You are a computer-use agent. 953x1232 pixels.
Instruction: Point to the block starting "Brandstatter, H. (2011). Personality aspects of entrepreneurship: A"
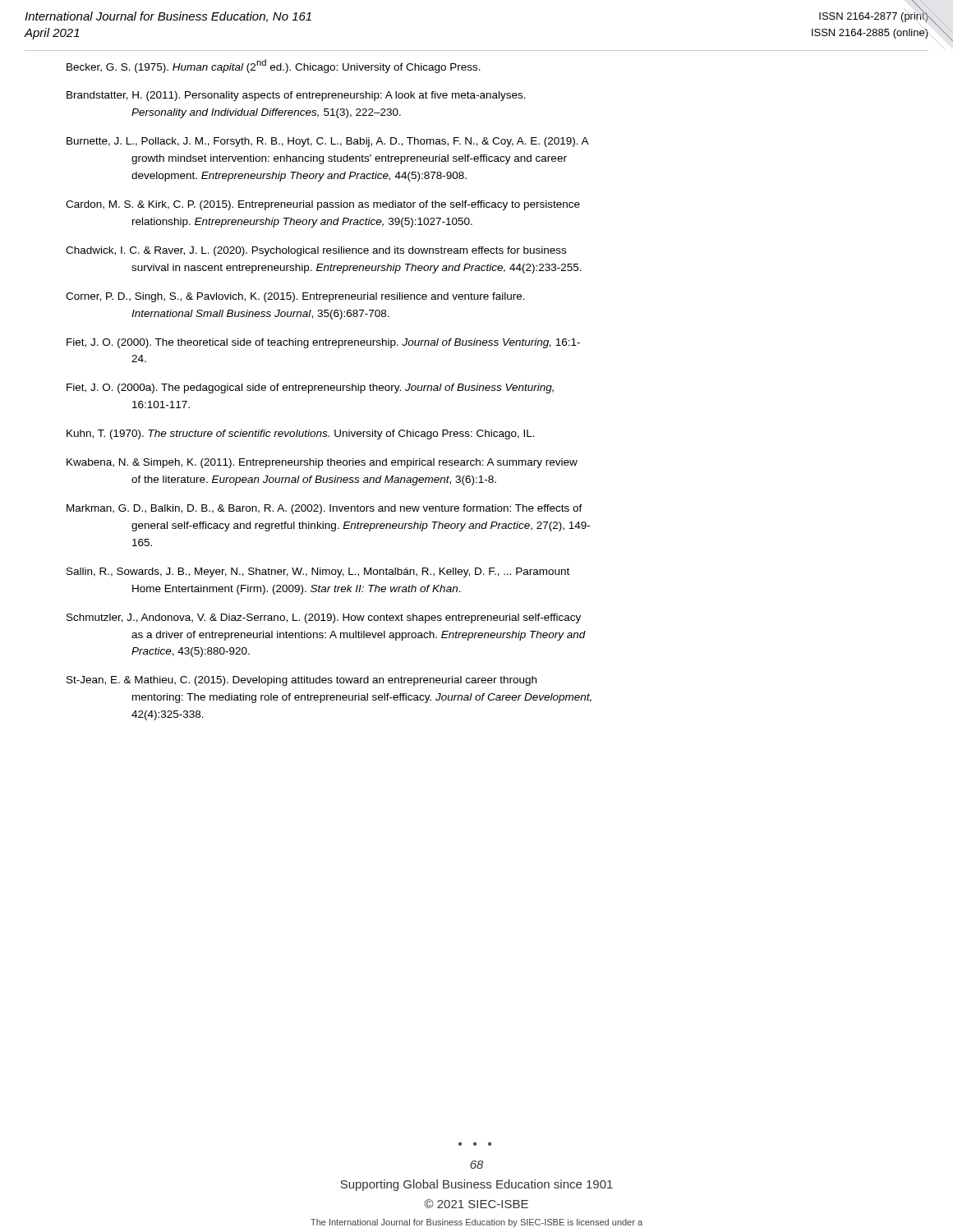(485, 105)
